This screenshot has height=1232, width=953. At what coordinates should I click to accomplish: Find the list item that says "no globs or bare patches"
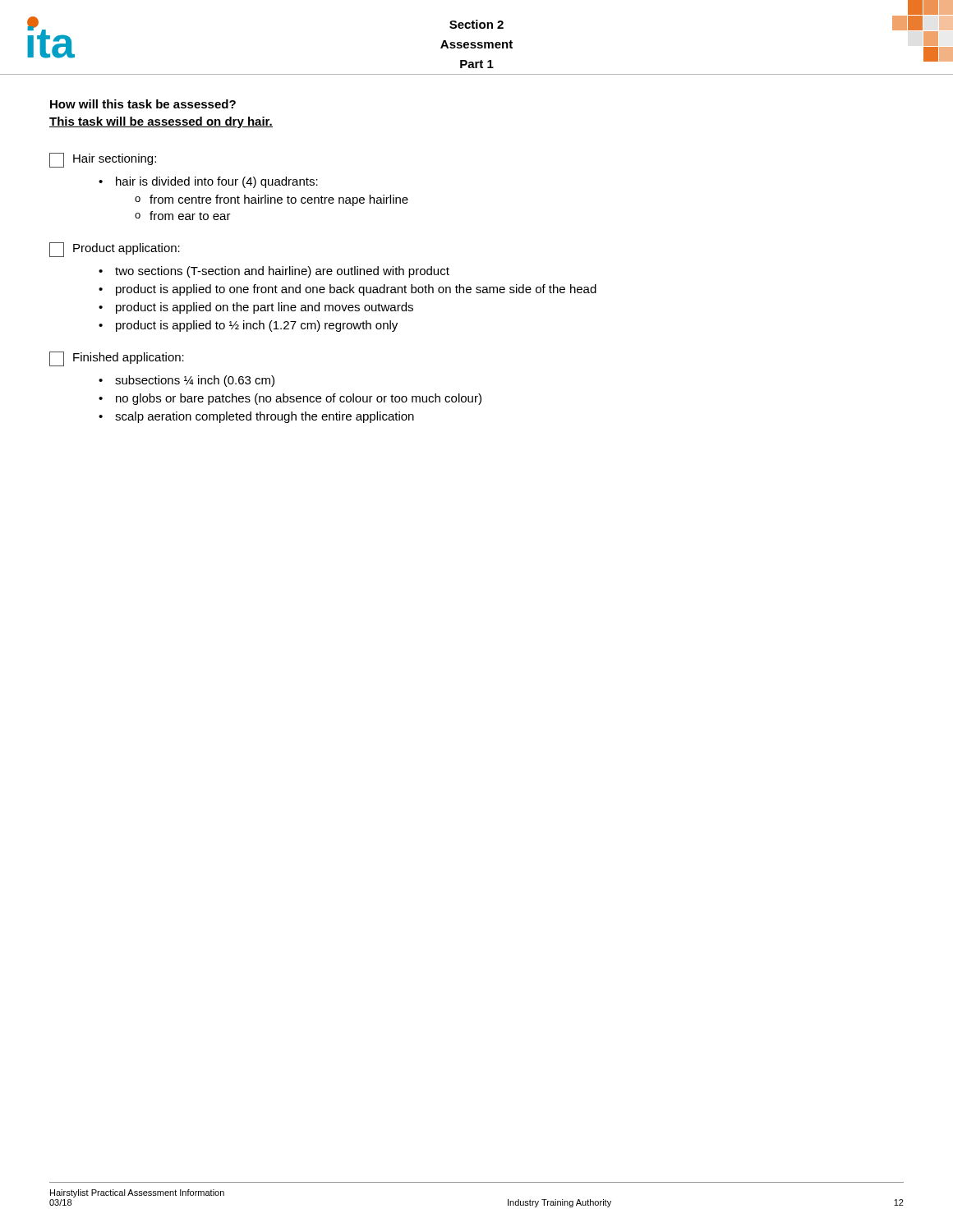(x=299, y=398)
